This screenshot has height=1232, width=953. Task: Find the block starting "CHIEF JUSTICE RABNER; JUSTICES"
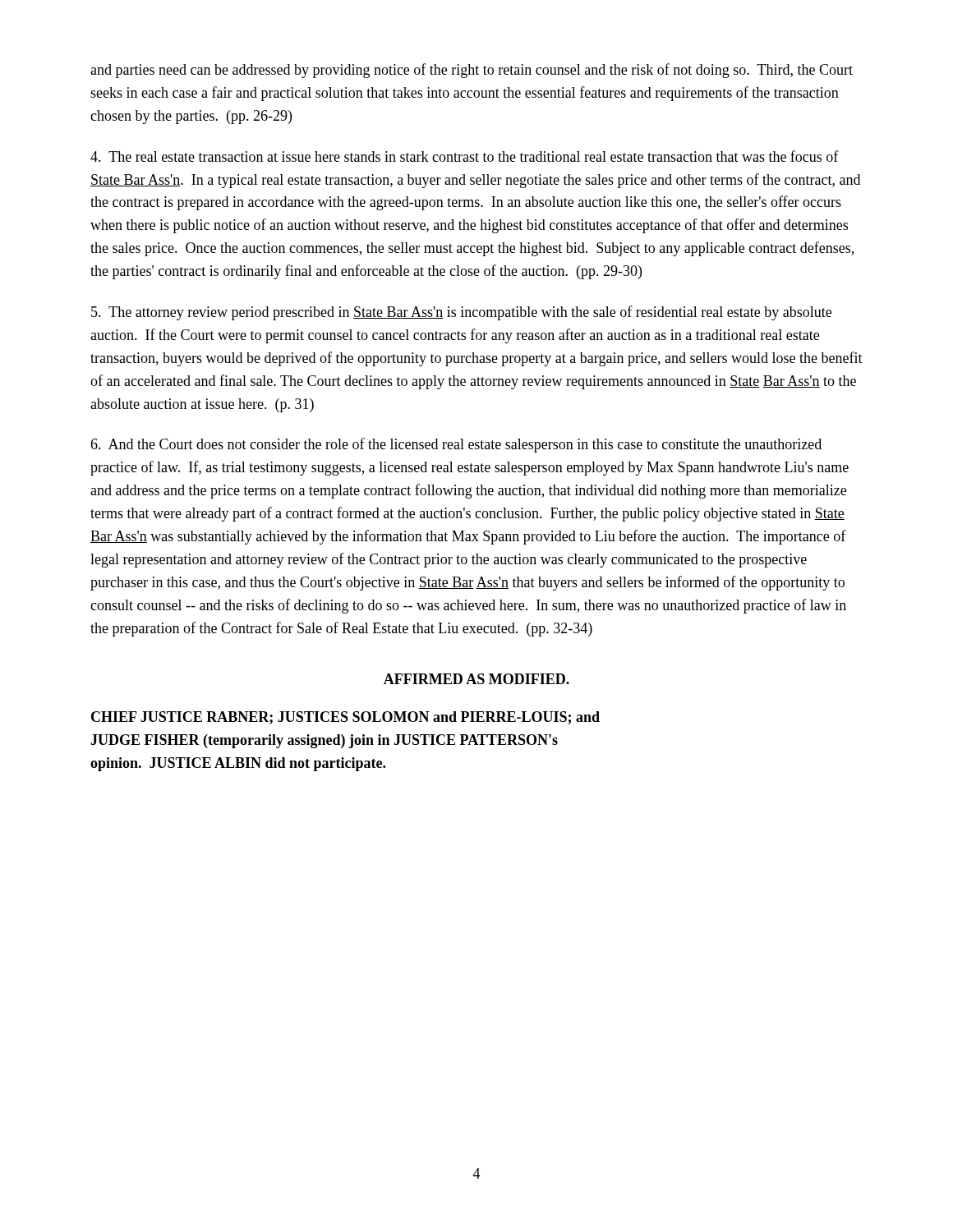(x=345, y=740)
